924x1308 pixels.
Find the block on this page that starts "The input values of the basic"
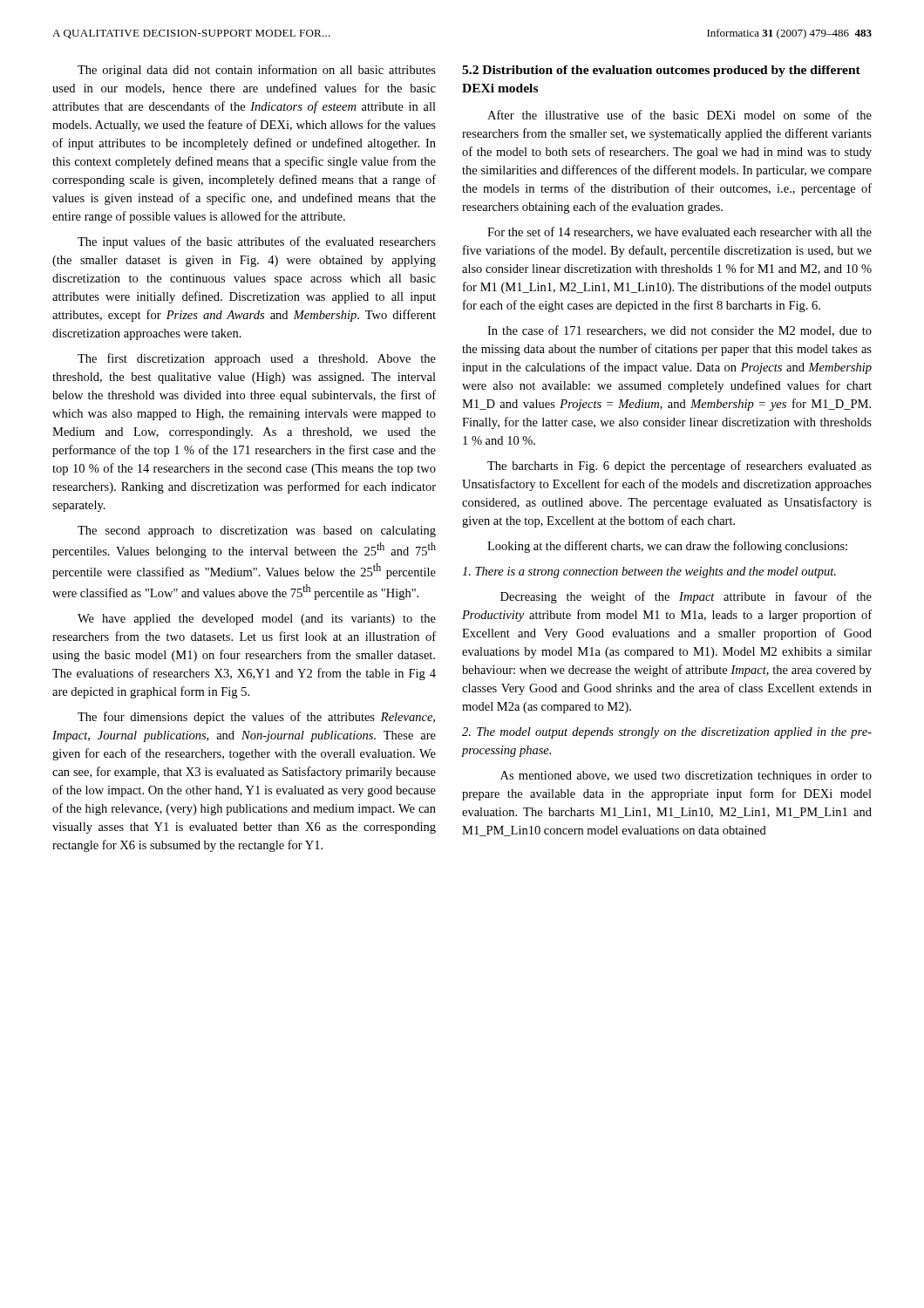(x=244, y=288)
